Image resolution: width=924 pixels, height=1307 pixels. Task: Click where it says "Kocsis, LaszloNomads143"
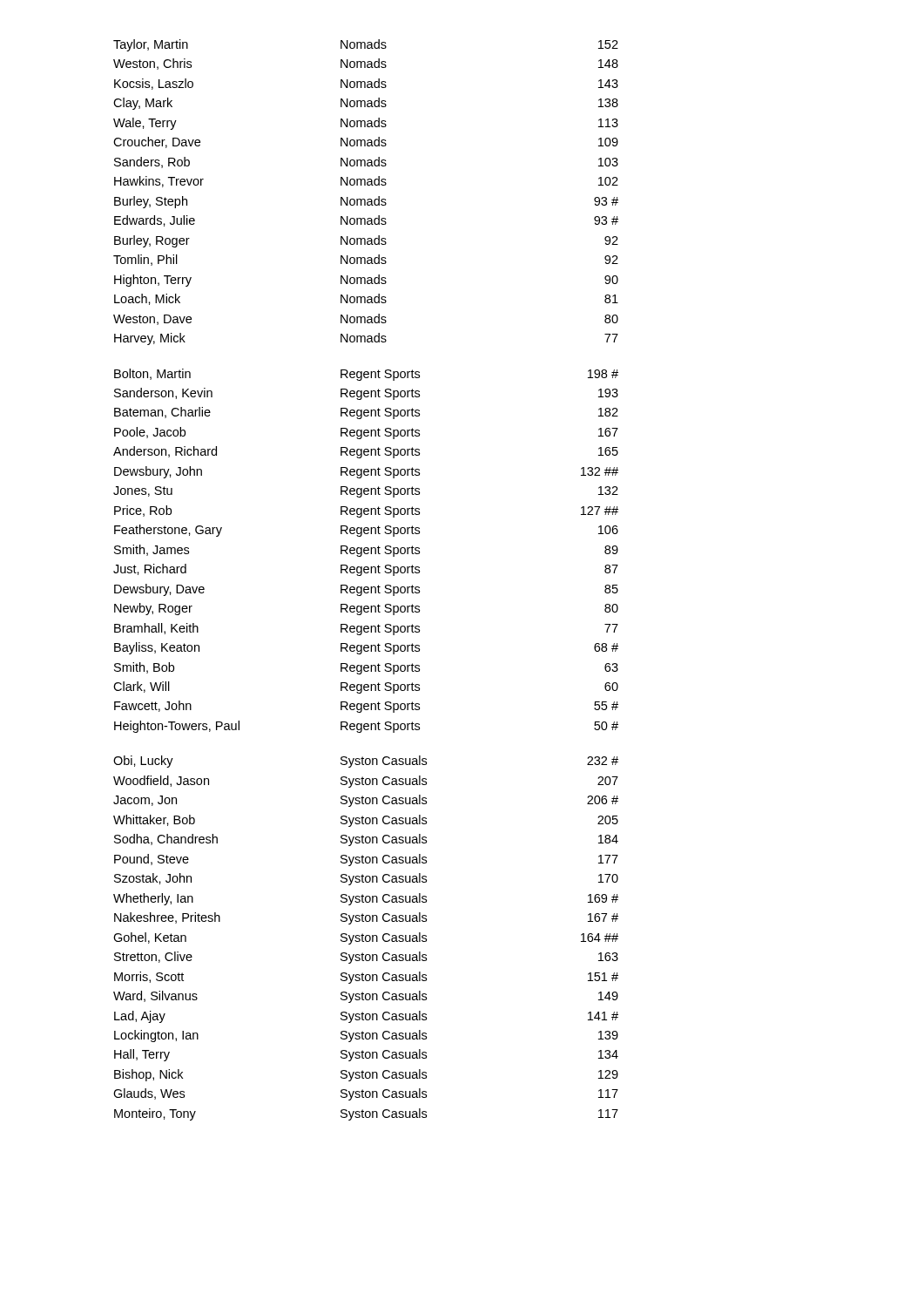[366, 84]
